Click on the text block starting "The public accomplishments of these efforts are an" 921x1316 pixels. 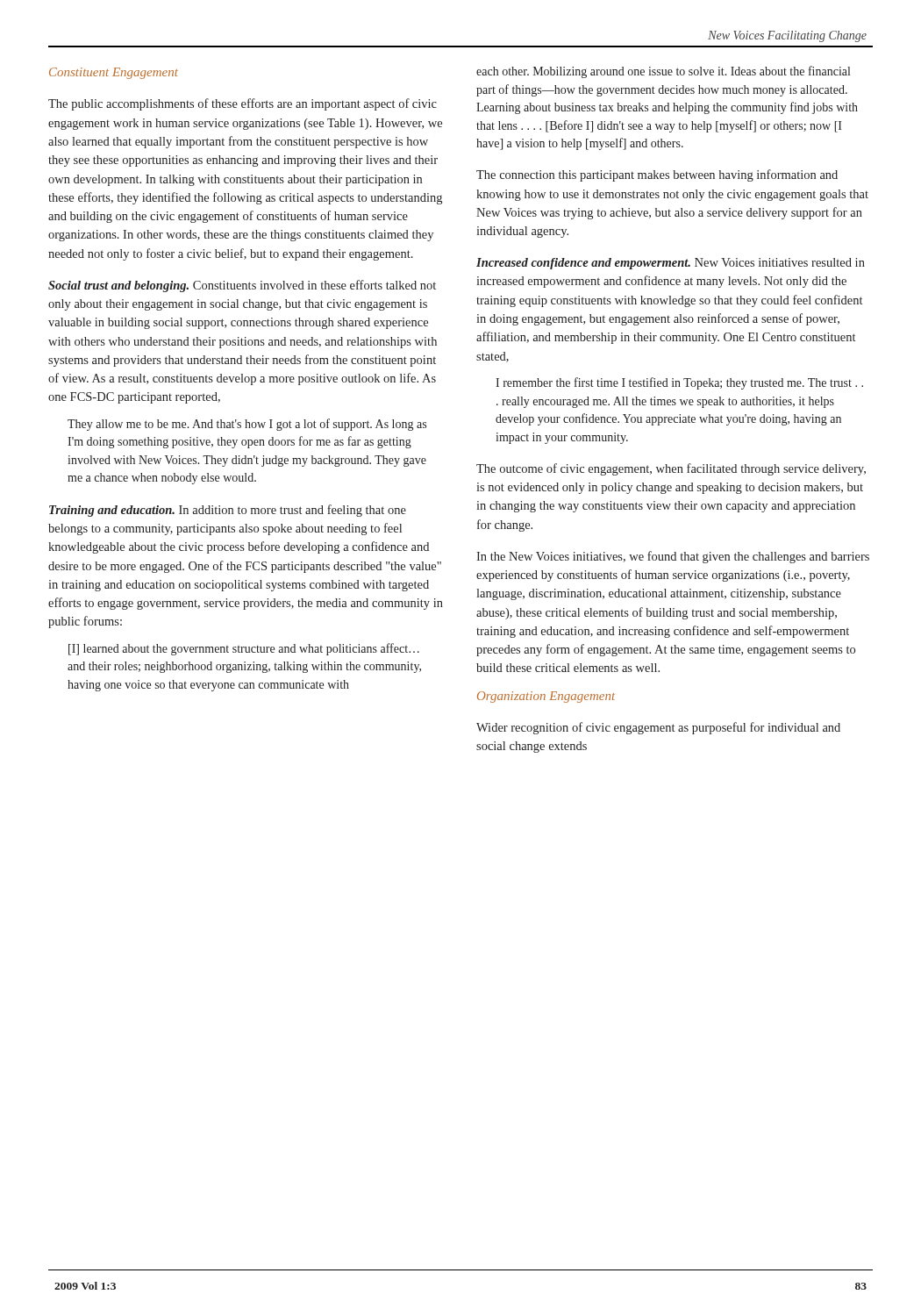[247, 179]
